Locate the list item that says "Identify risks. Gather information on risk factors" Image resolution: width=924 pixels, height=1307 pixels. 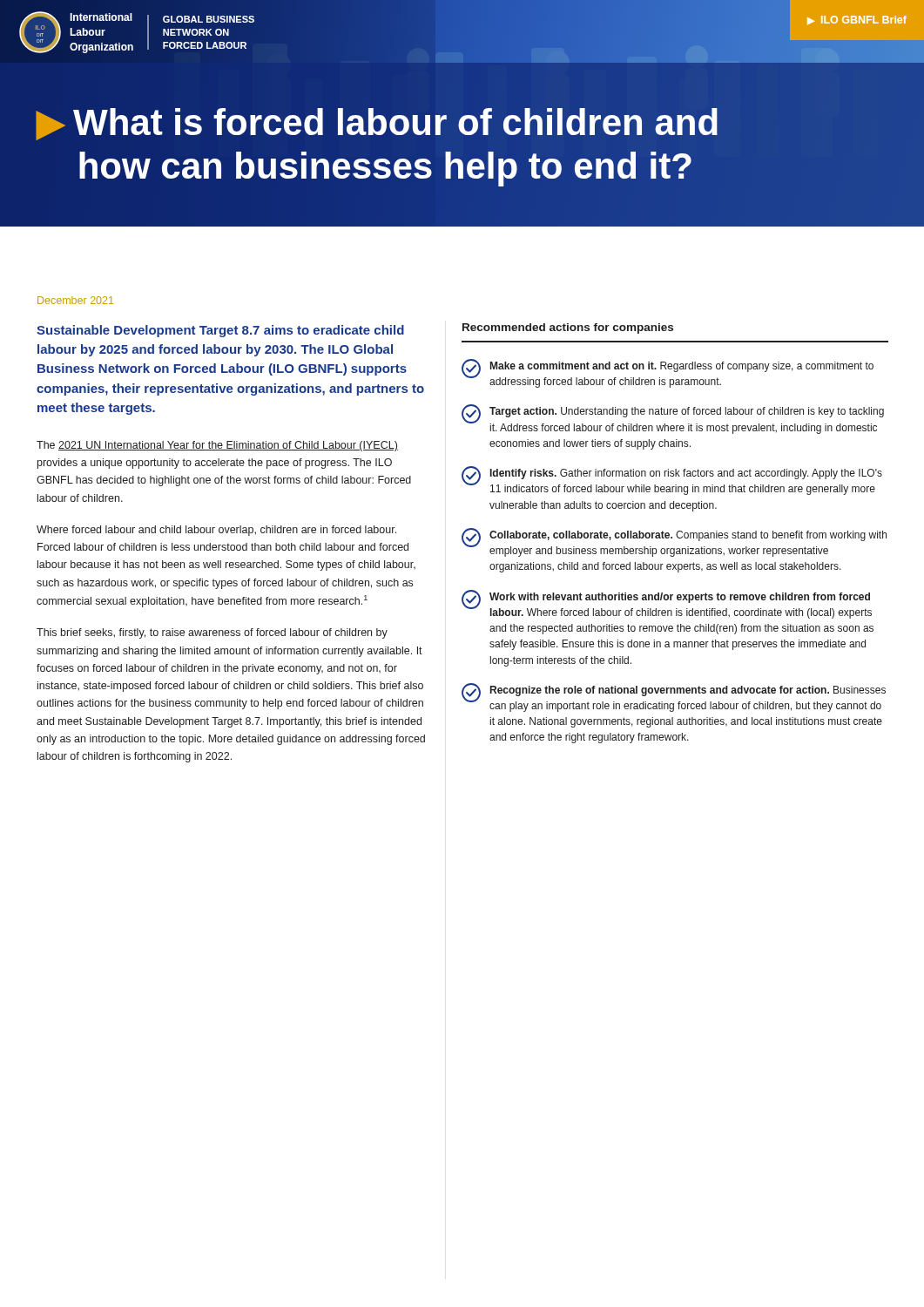tap(675, 489)
